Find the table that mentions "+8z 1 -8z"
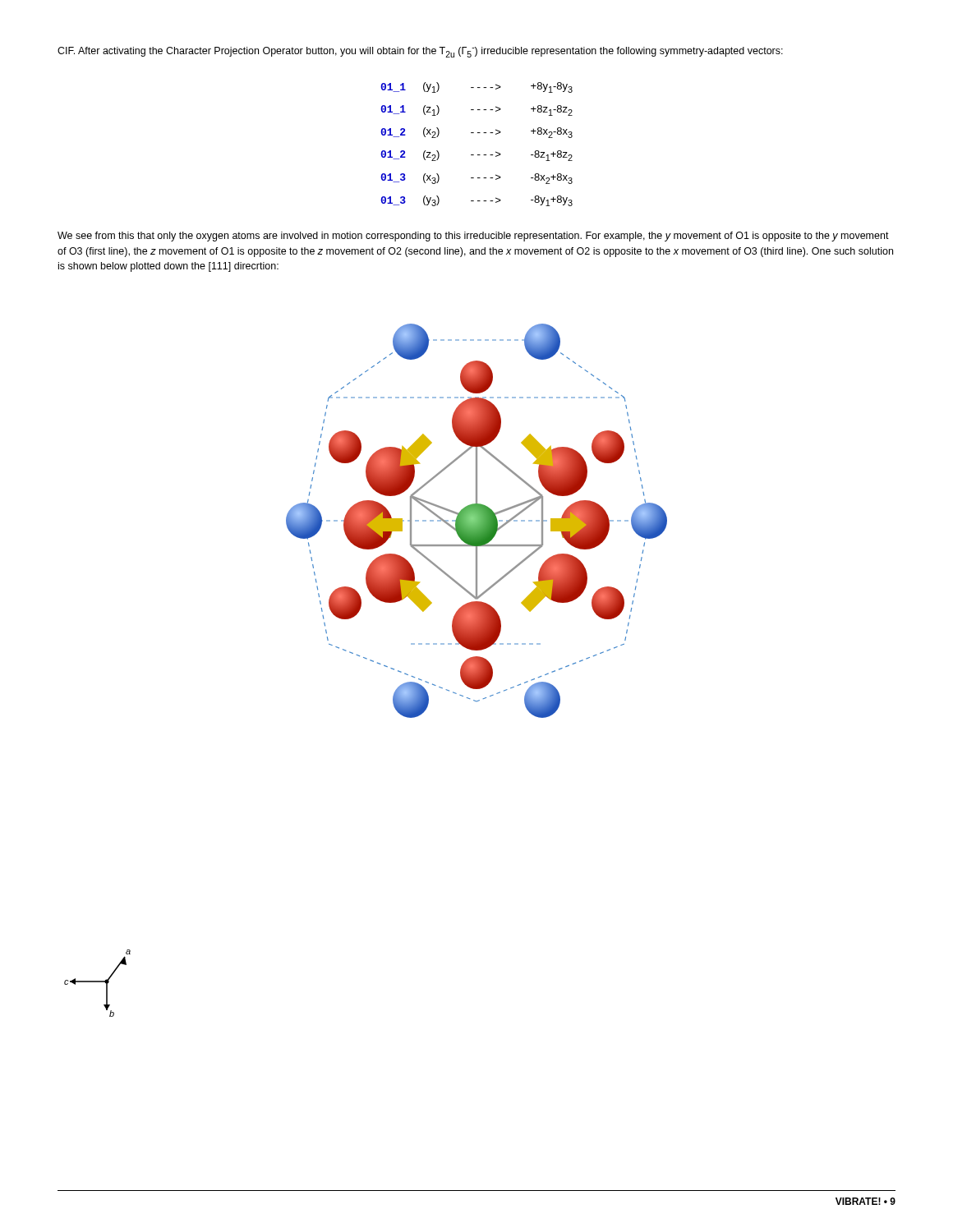 (x=476, y=144)
